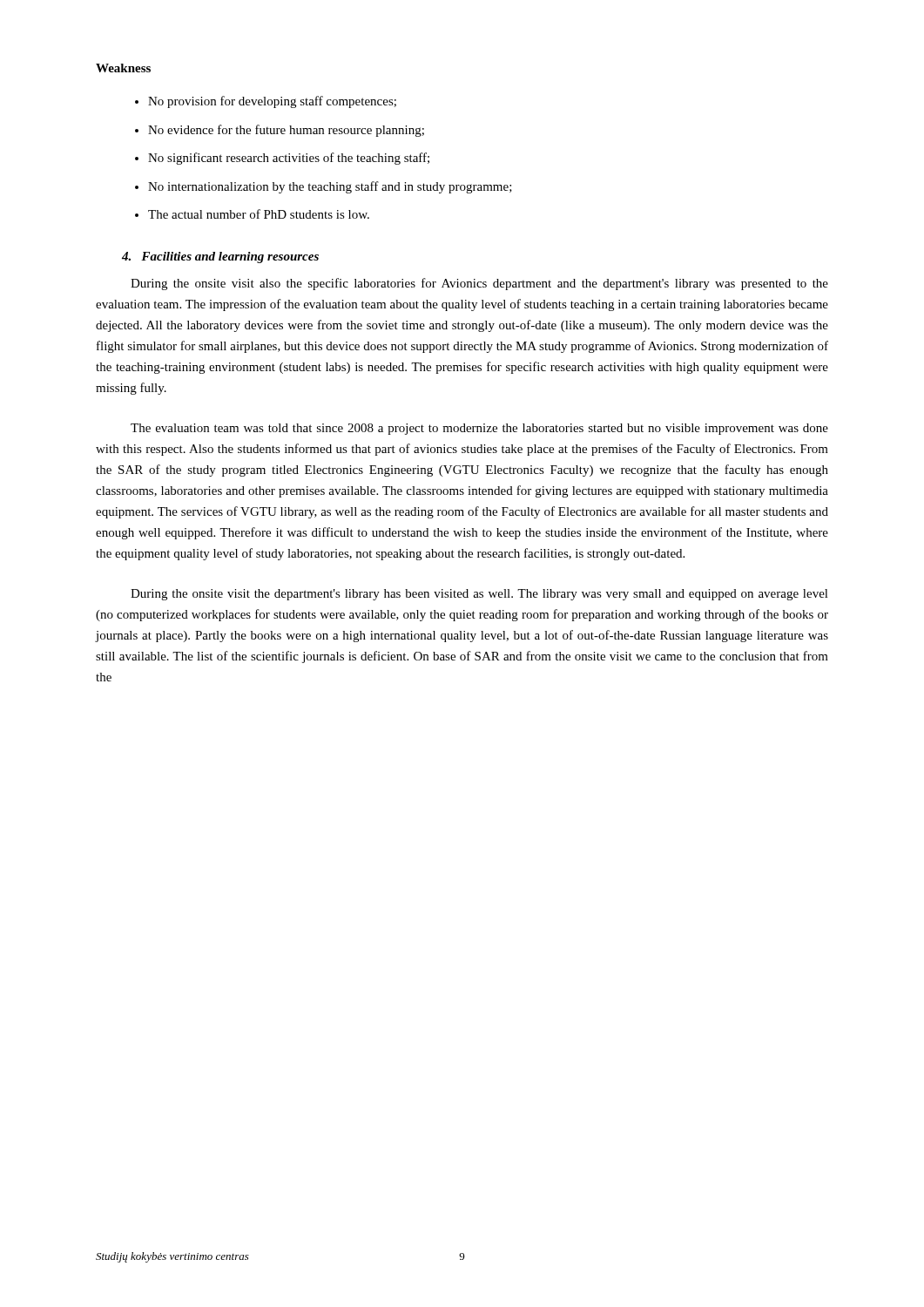
Task: Find the list item containing "No significant research activities"
Action: tap(289, 158)
